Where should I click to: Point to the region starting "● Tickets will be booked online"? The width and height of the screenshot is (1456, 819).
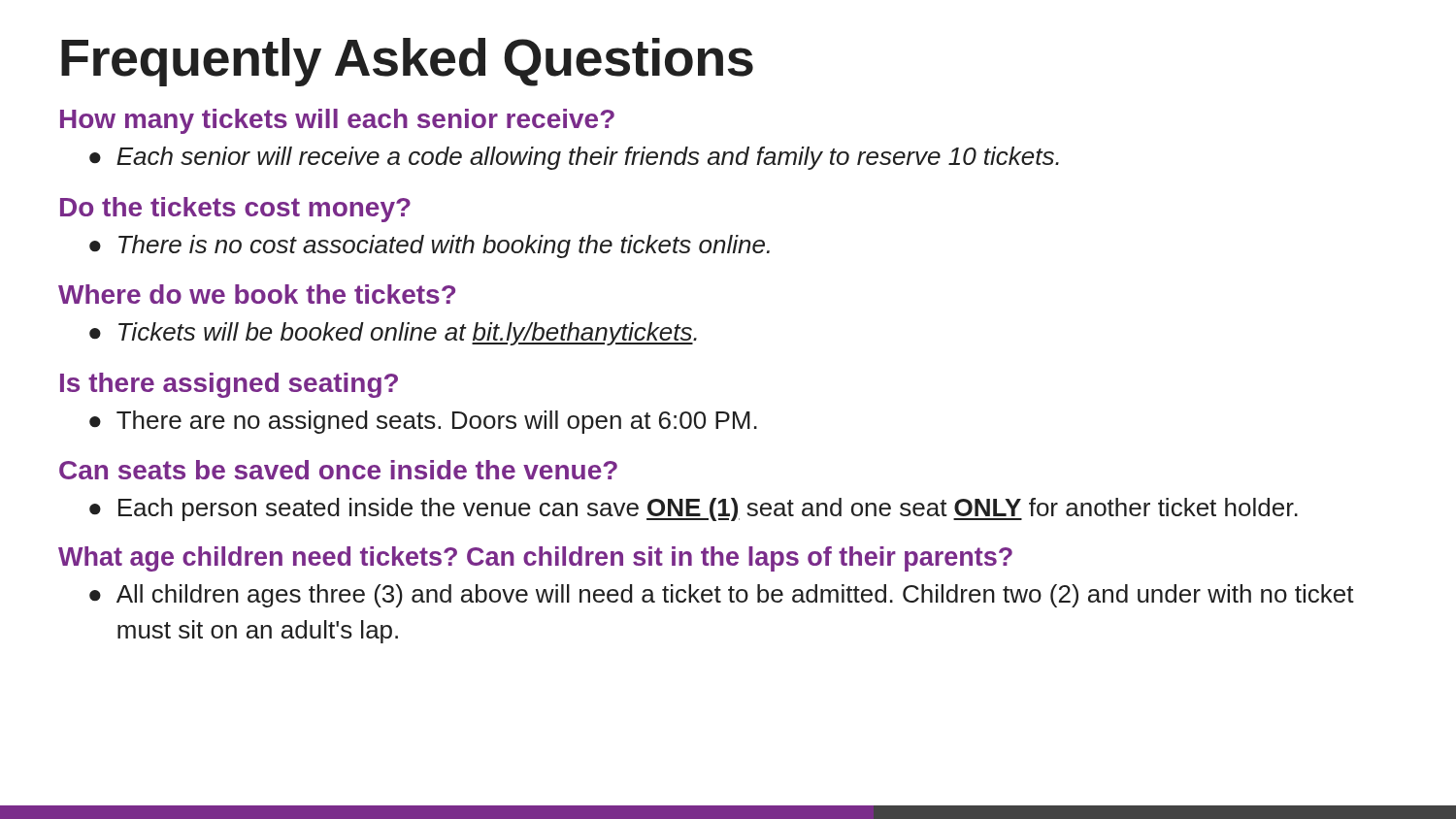point(393,332)
